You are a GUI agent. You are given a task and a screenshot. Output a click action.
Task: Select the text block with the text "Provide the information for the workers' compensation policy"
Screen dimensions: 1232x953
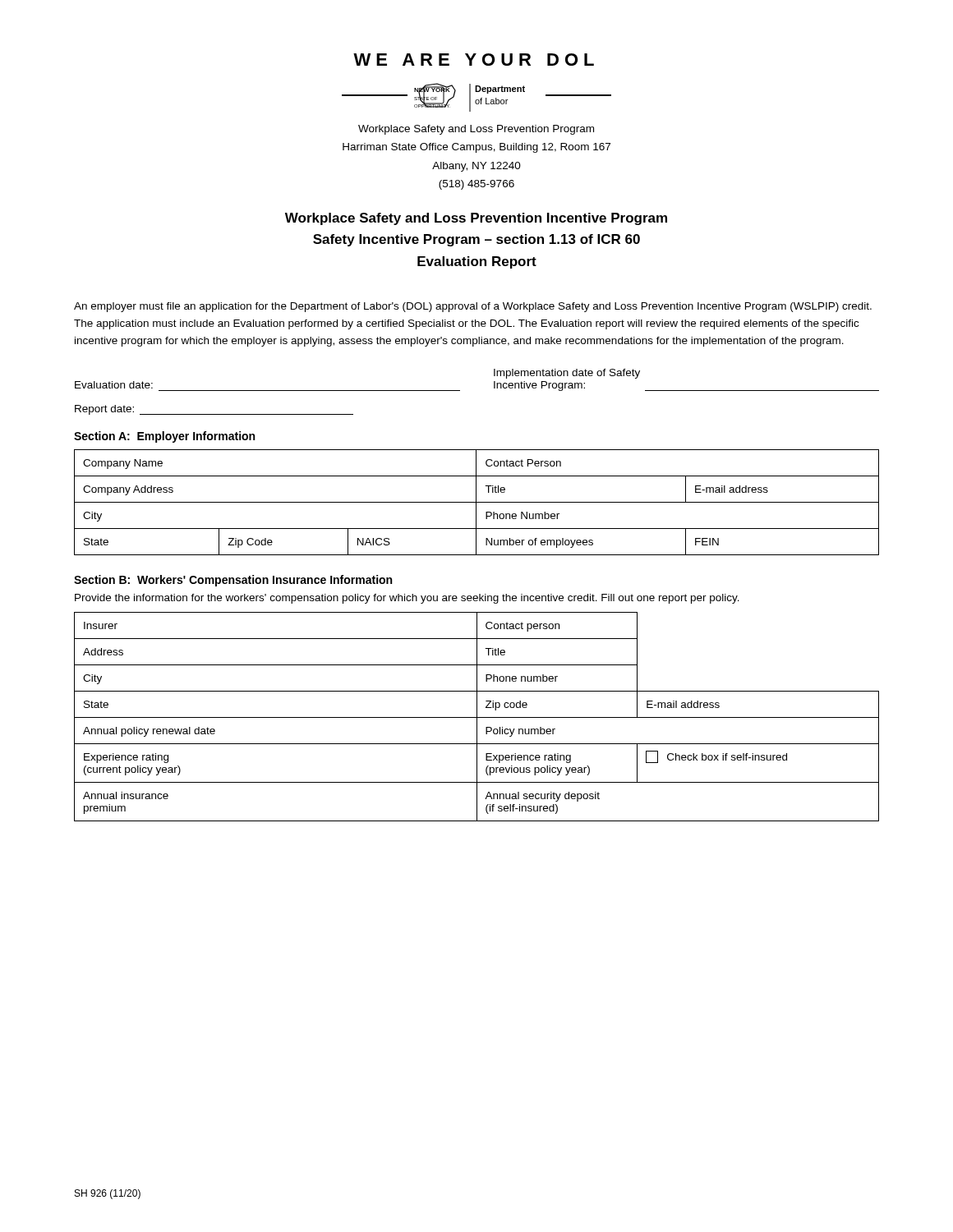click(x=407, y=597)
